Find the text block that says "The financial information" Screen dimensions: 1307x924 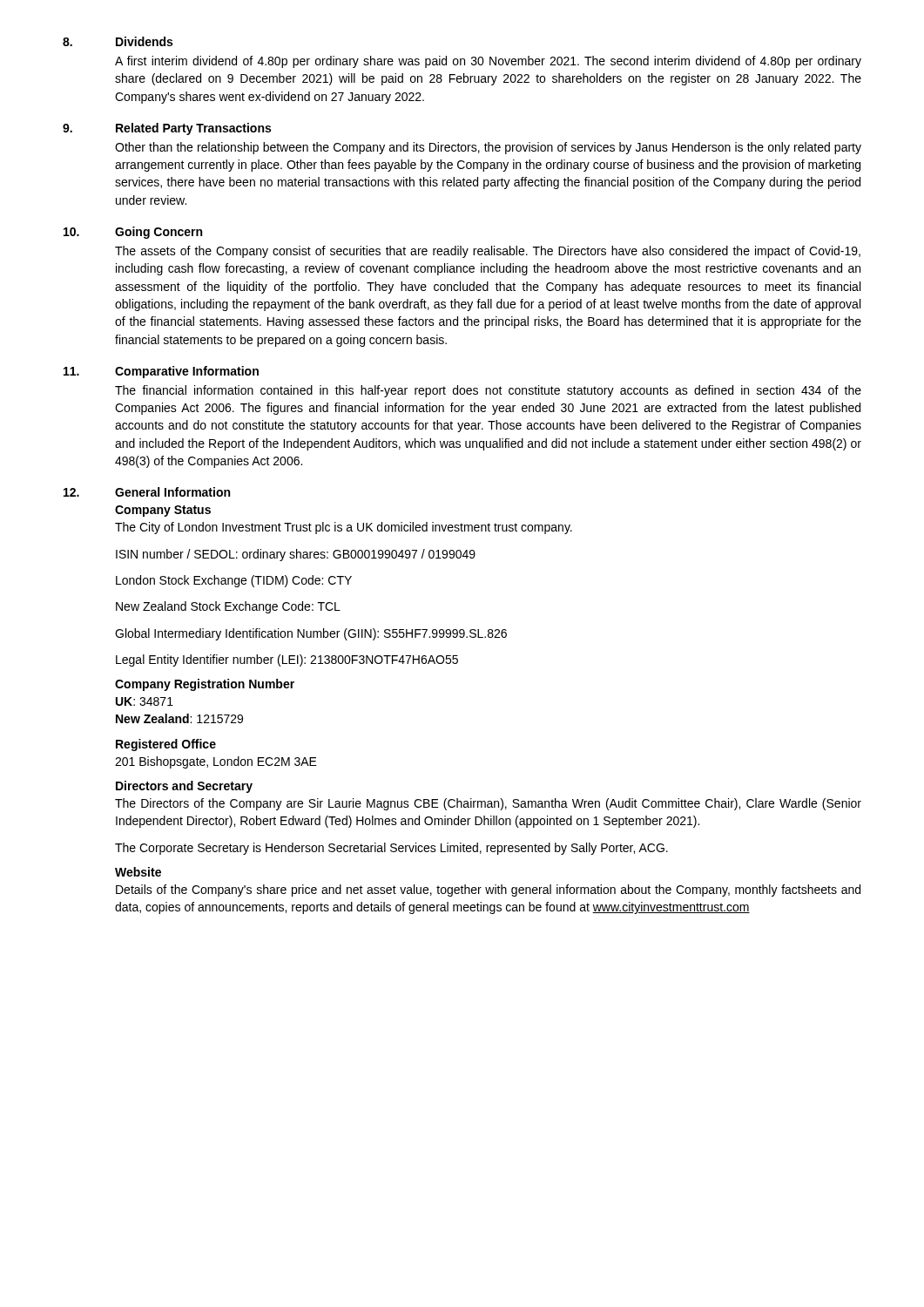tap(488, 426)
